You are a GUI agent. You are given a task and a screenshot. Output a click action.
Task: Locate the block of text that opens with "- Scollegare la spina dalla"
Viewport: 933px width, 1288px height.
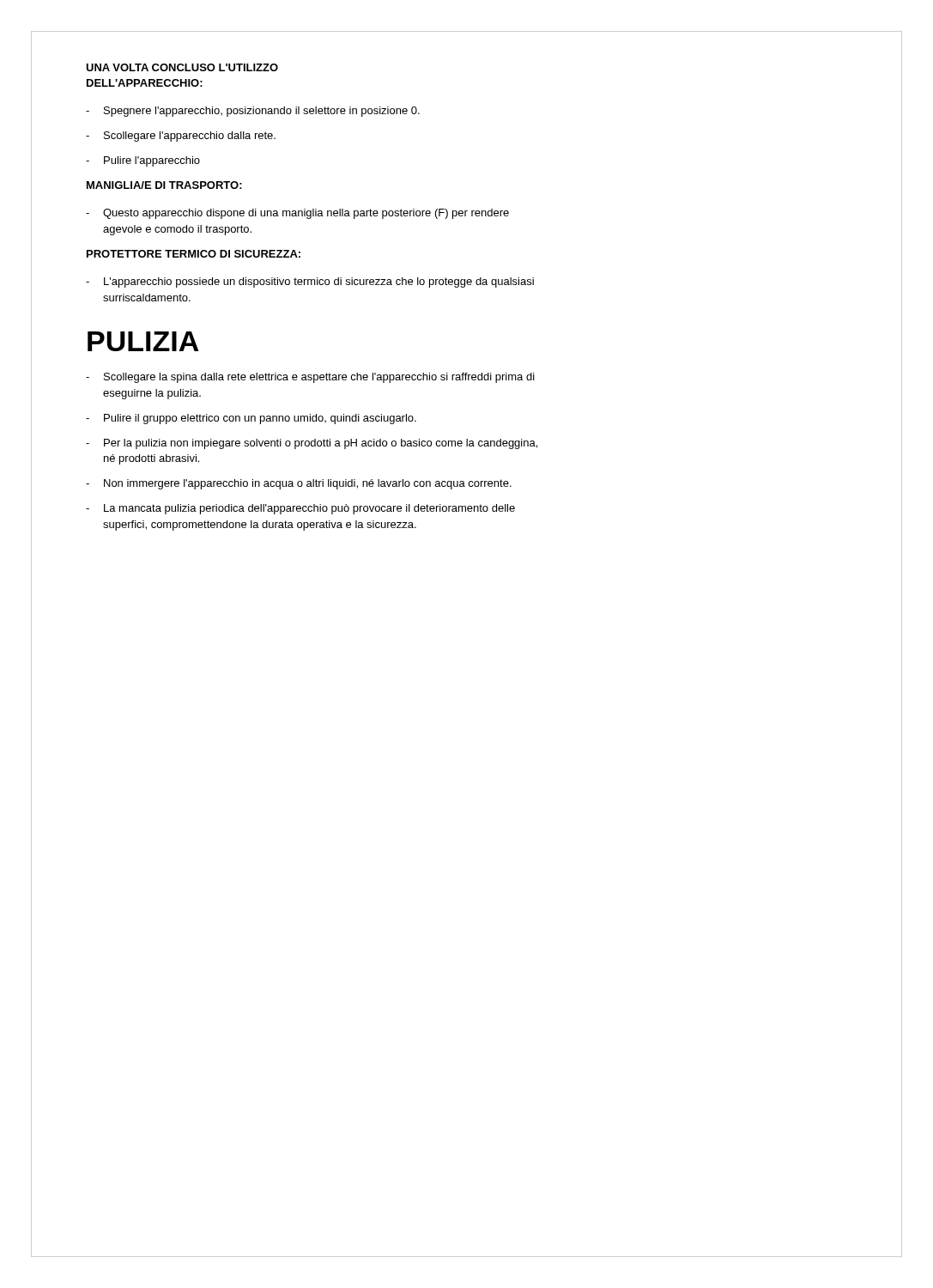click(x=318, y=385)
